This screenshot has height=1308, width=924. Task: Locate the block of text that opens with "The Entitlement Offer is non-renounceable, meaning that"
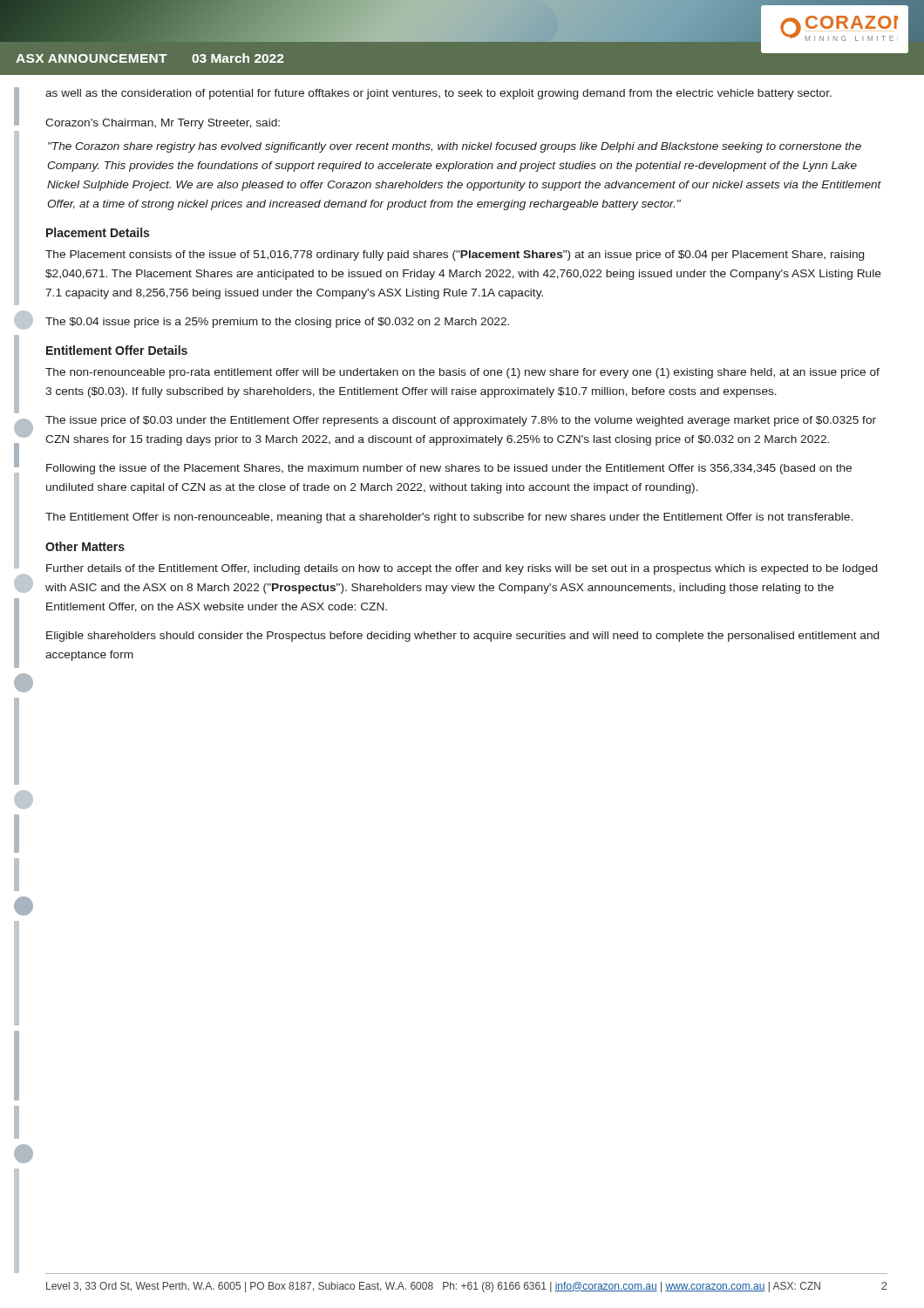click(450, 516)
